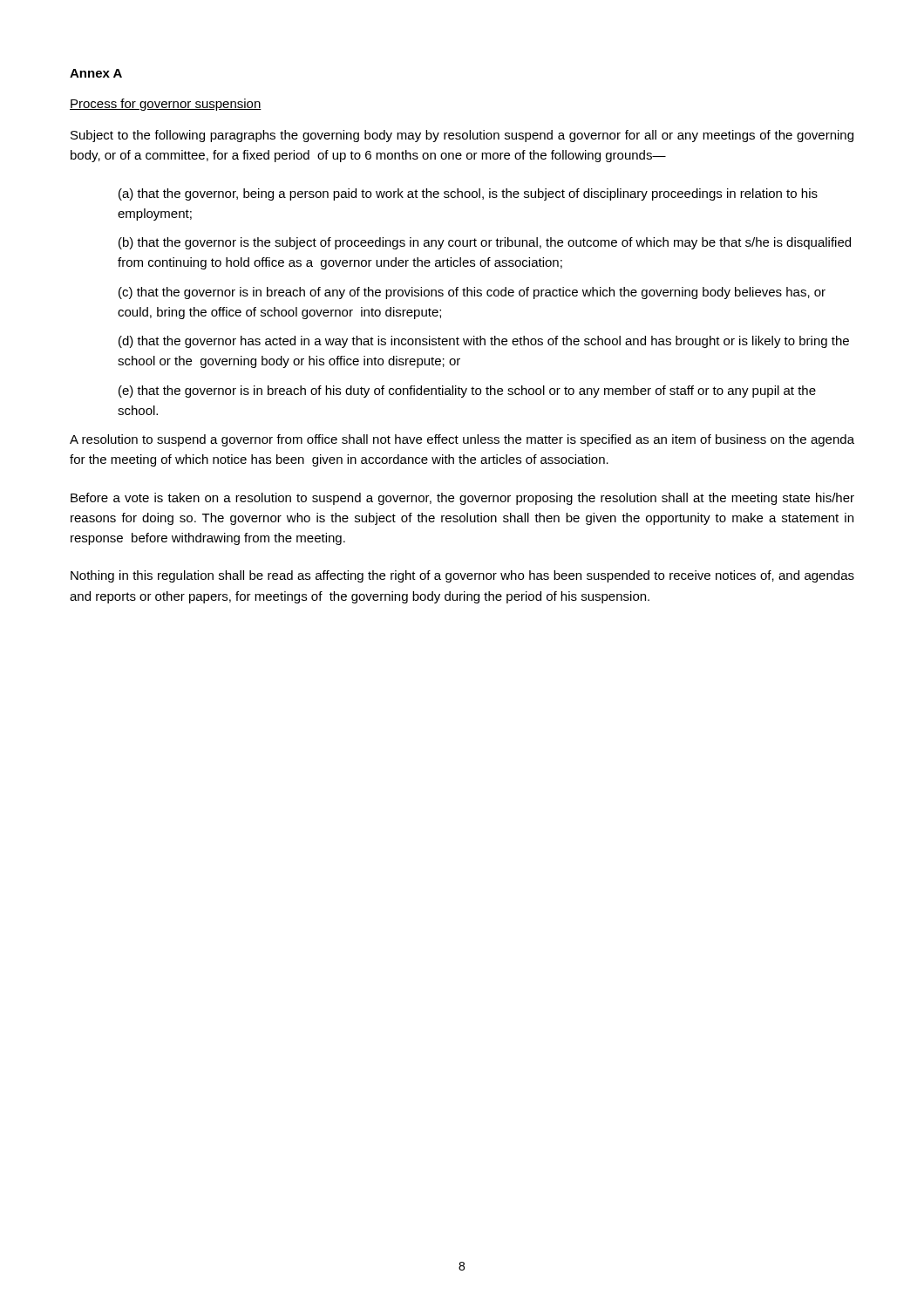Click the passage that begins "(d) that the governor has"
The image size is (924, 1308).
(484, 351)
